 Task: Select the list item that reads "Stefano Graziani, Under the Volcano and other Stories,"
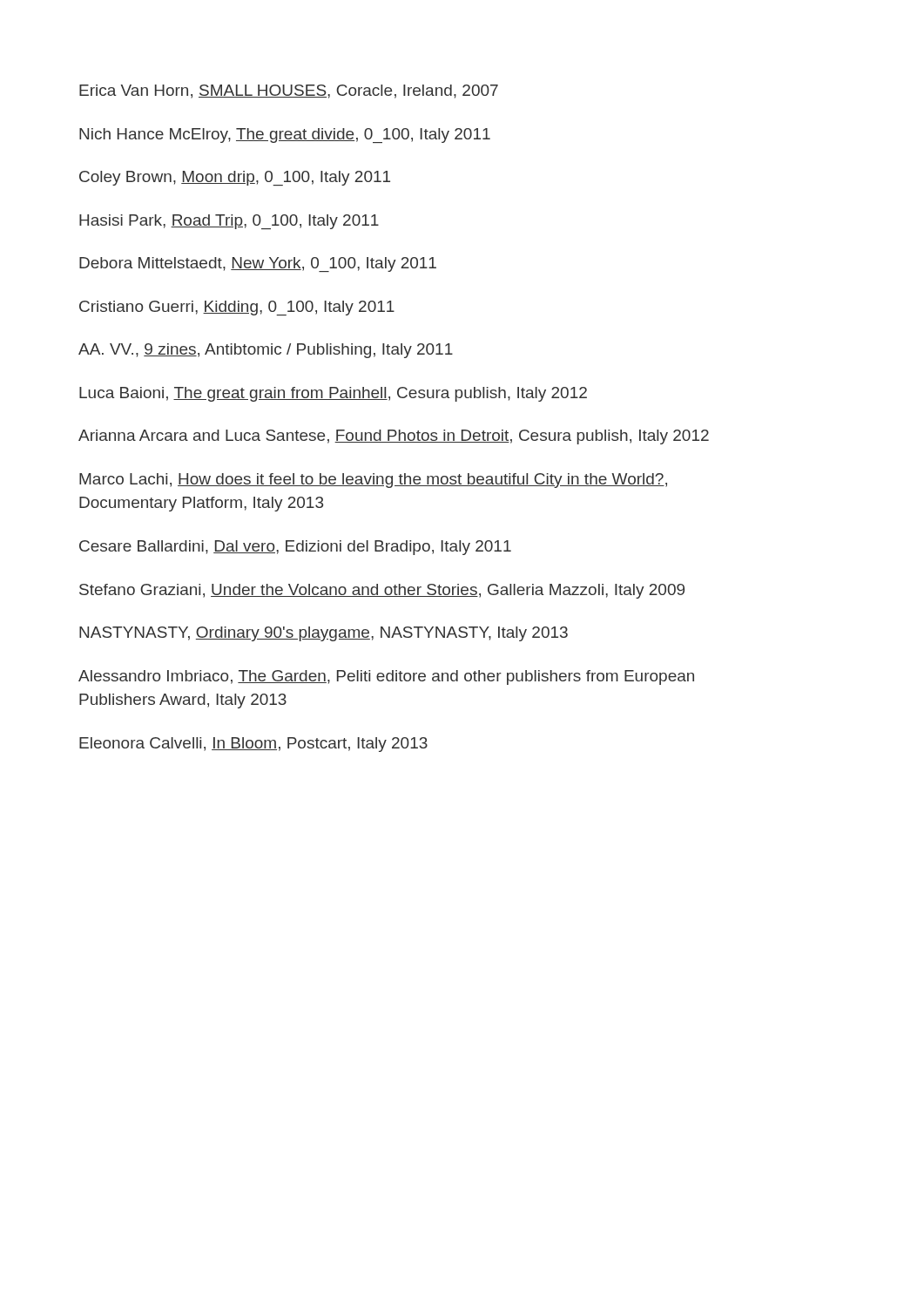(x=382, y=589)
